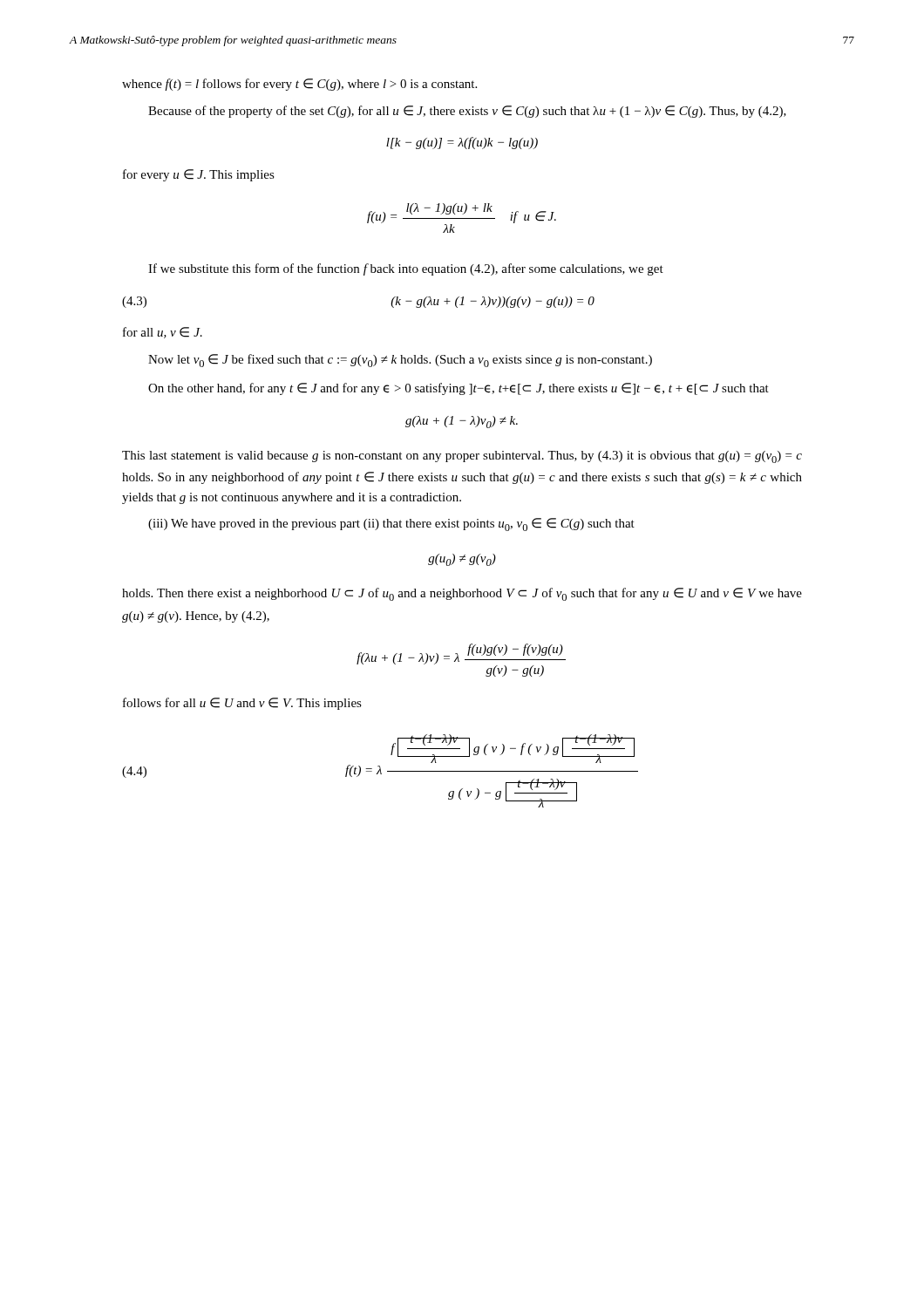Locate the block starting "If we substitute this form of"
This screenshot has height=1308, width=924.
tap(462, 269)
